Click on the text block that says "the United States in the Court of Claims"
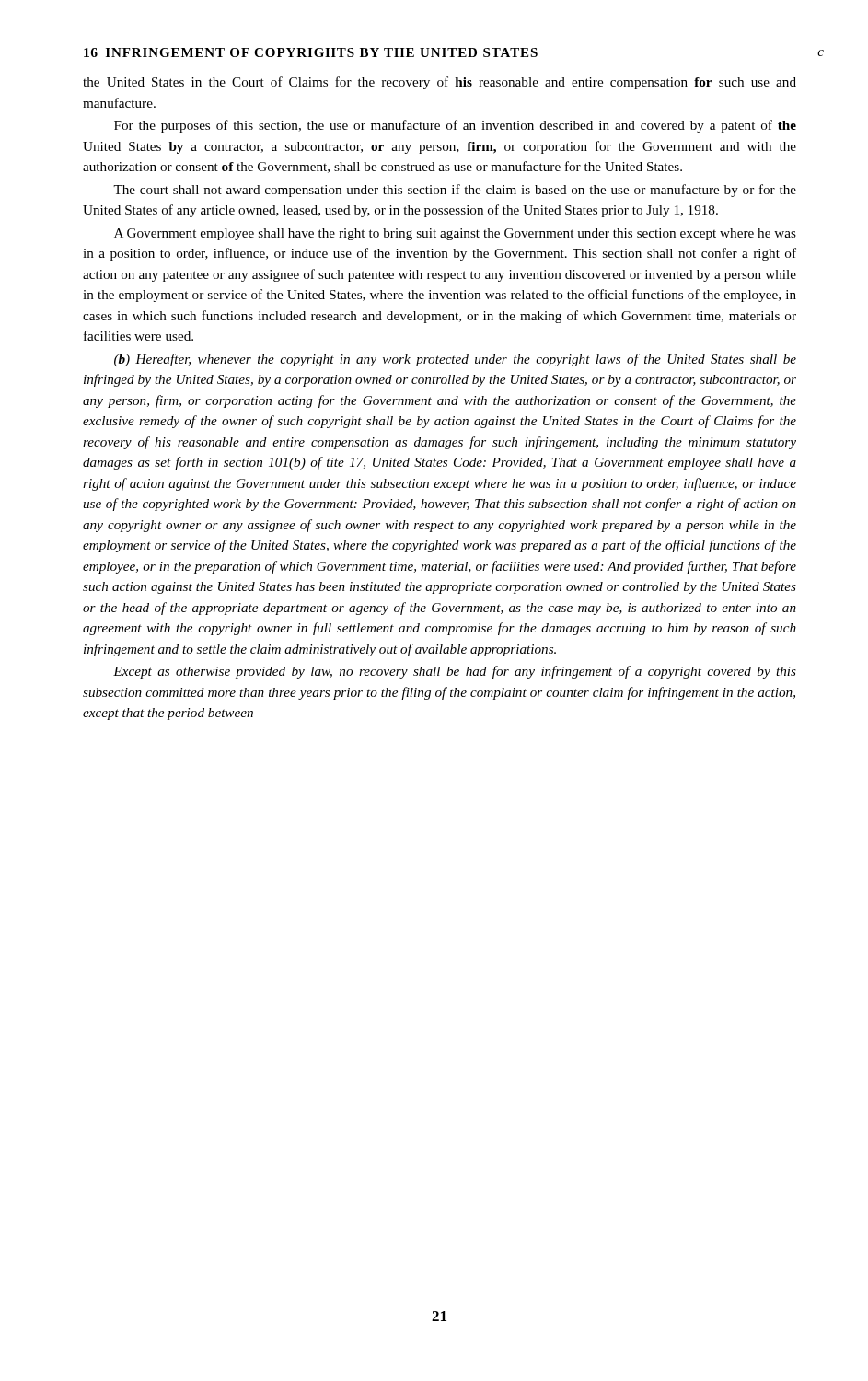The image size is (868, 1381). point(440,209)
